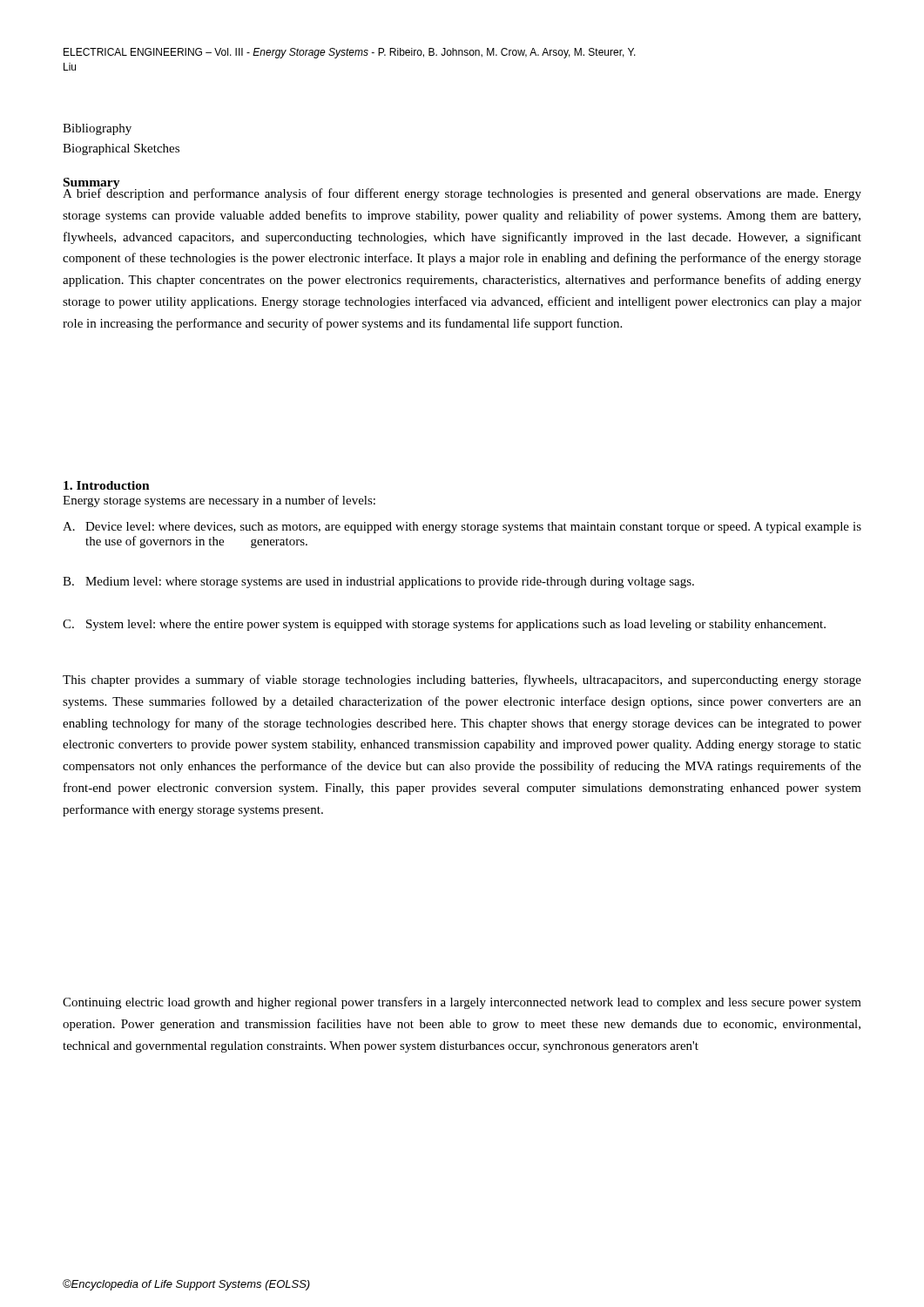
Task: Click on the list item that says "A. Device level: where devices,"
Action: click(x=462, y=534)
